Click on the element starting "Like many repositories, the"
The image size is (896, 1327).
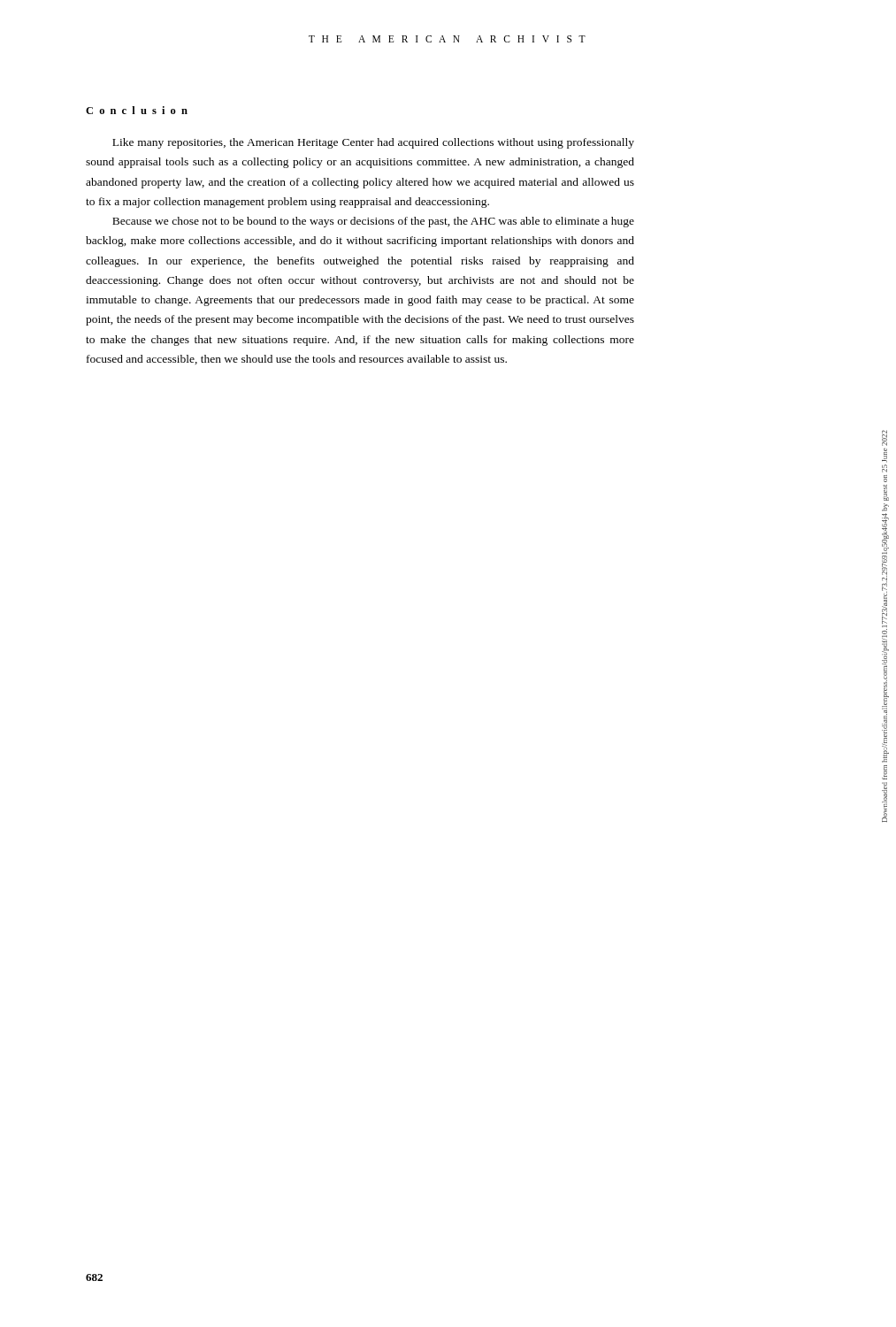tap(360, 251)
